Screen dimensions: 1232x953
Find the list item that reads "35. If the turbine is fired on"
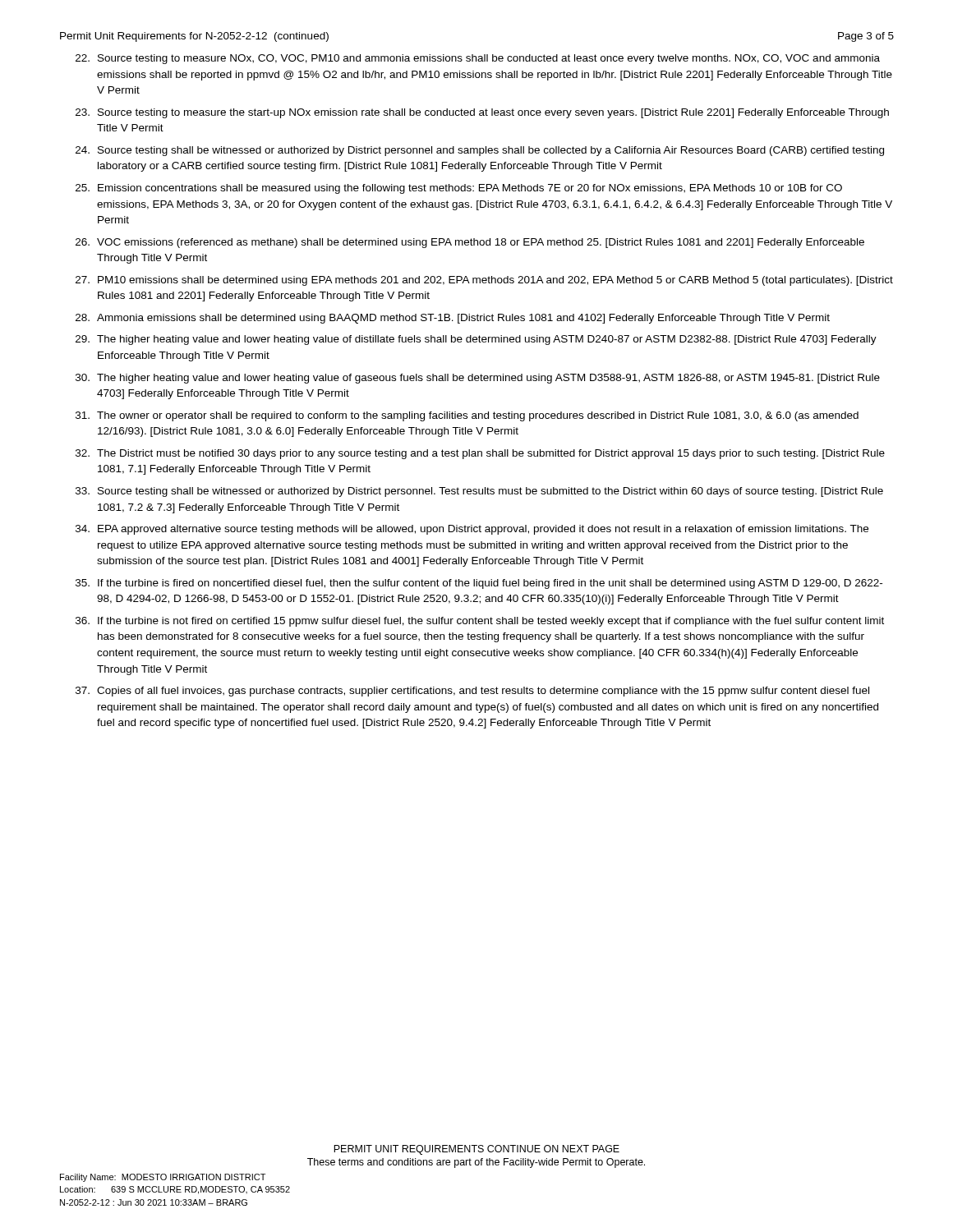(x=476, y=591)
